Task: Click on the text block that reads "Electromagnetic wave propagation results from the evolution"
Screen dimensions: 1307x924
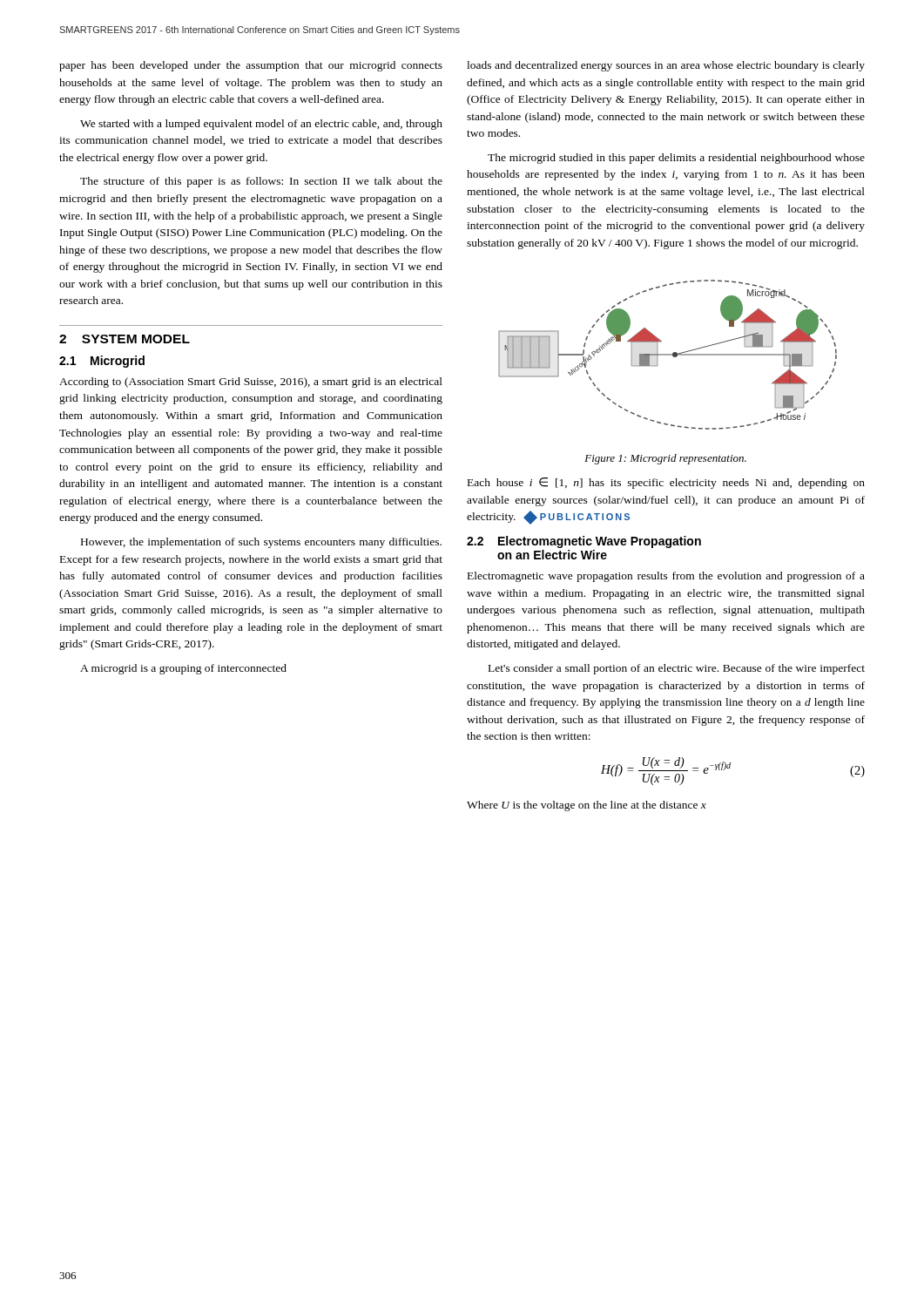Action: [666, 610]
